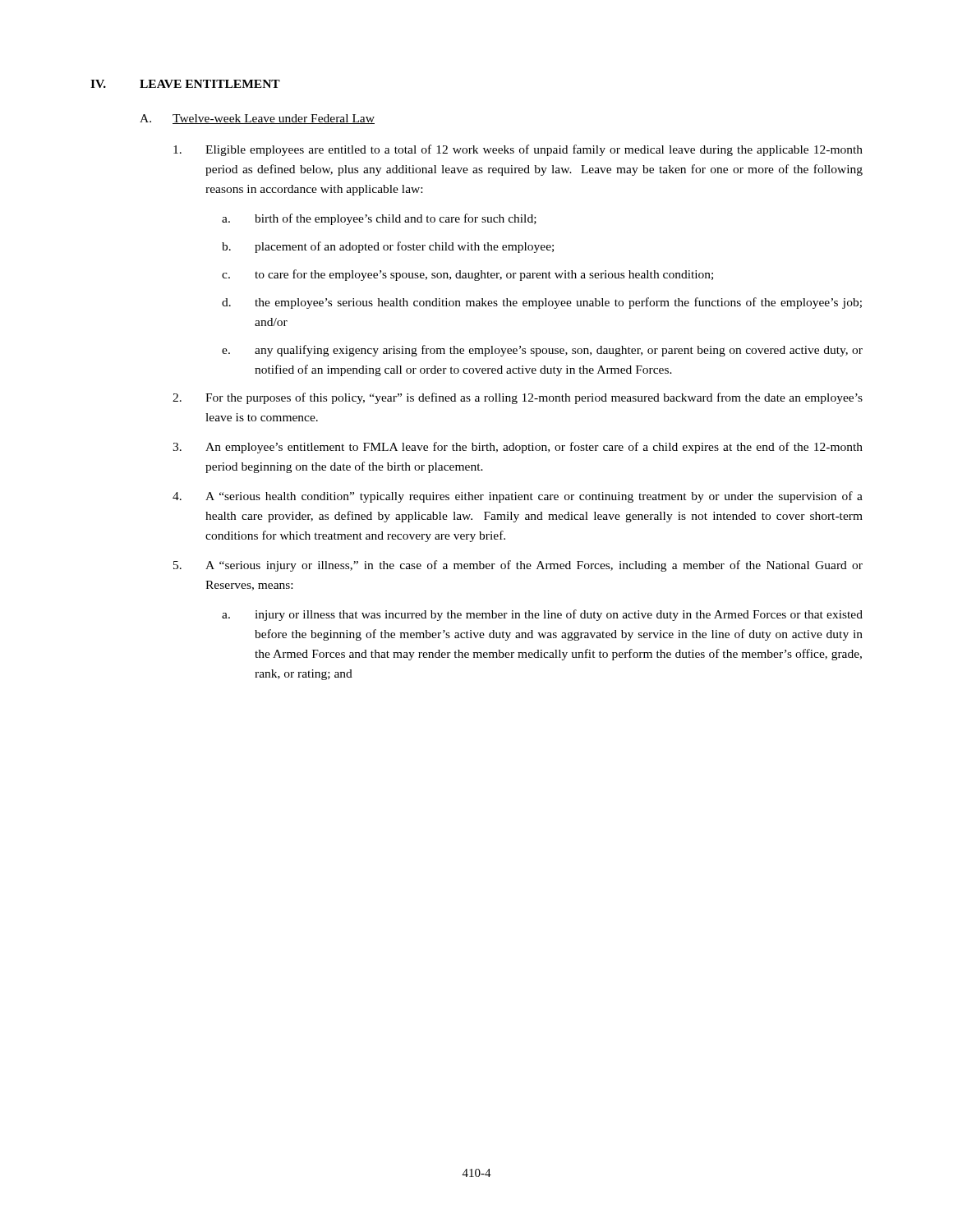953x1232 pixels.
Task: Locate the list item containing "Eligible employees are entitled"
Action: 518,169
